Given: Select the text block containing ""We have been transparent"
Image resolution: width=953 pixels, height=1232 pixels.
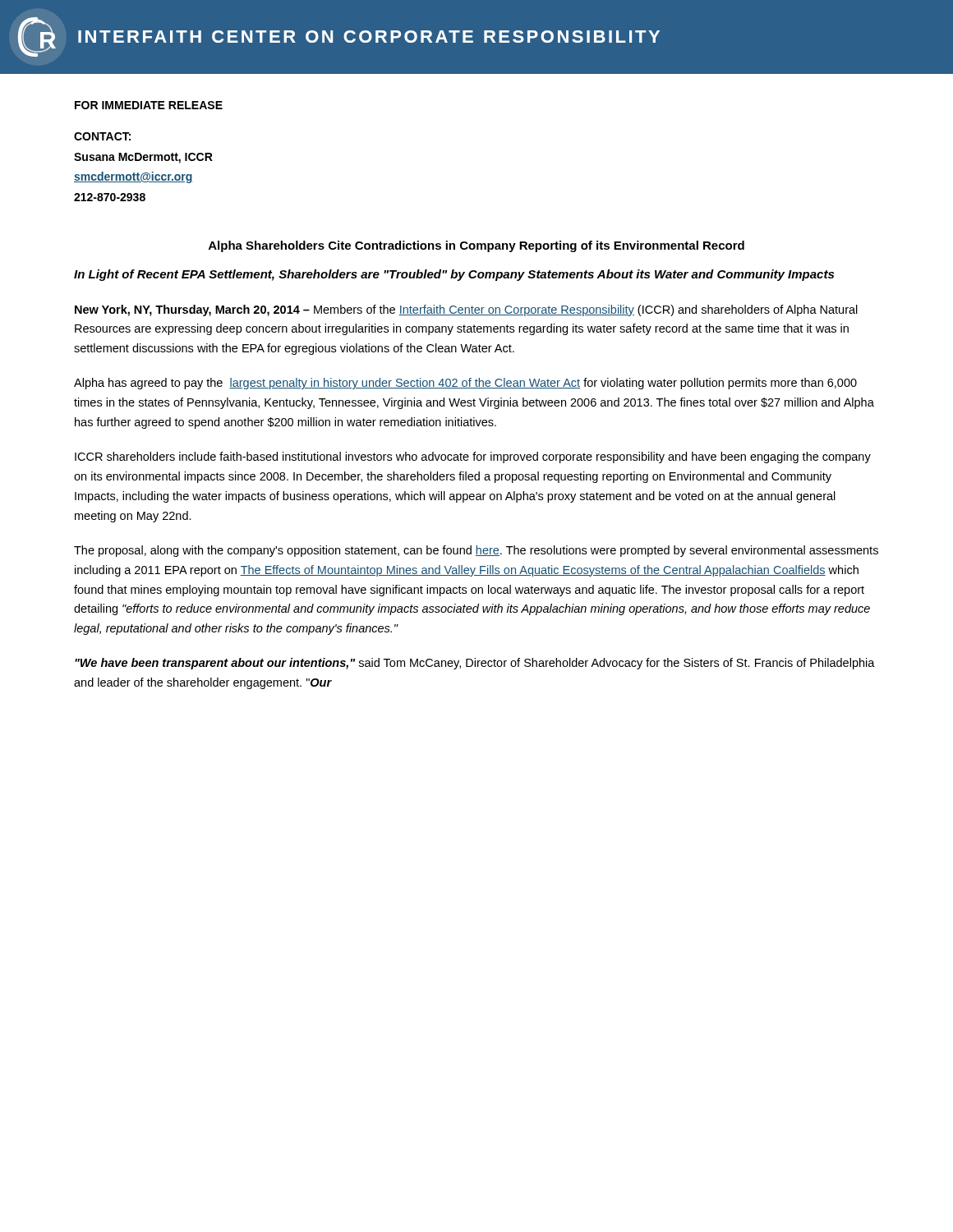Looking at the screenshot, I should [x=474, y=673].
